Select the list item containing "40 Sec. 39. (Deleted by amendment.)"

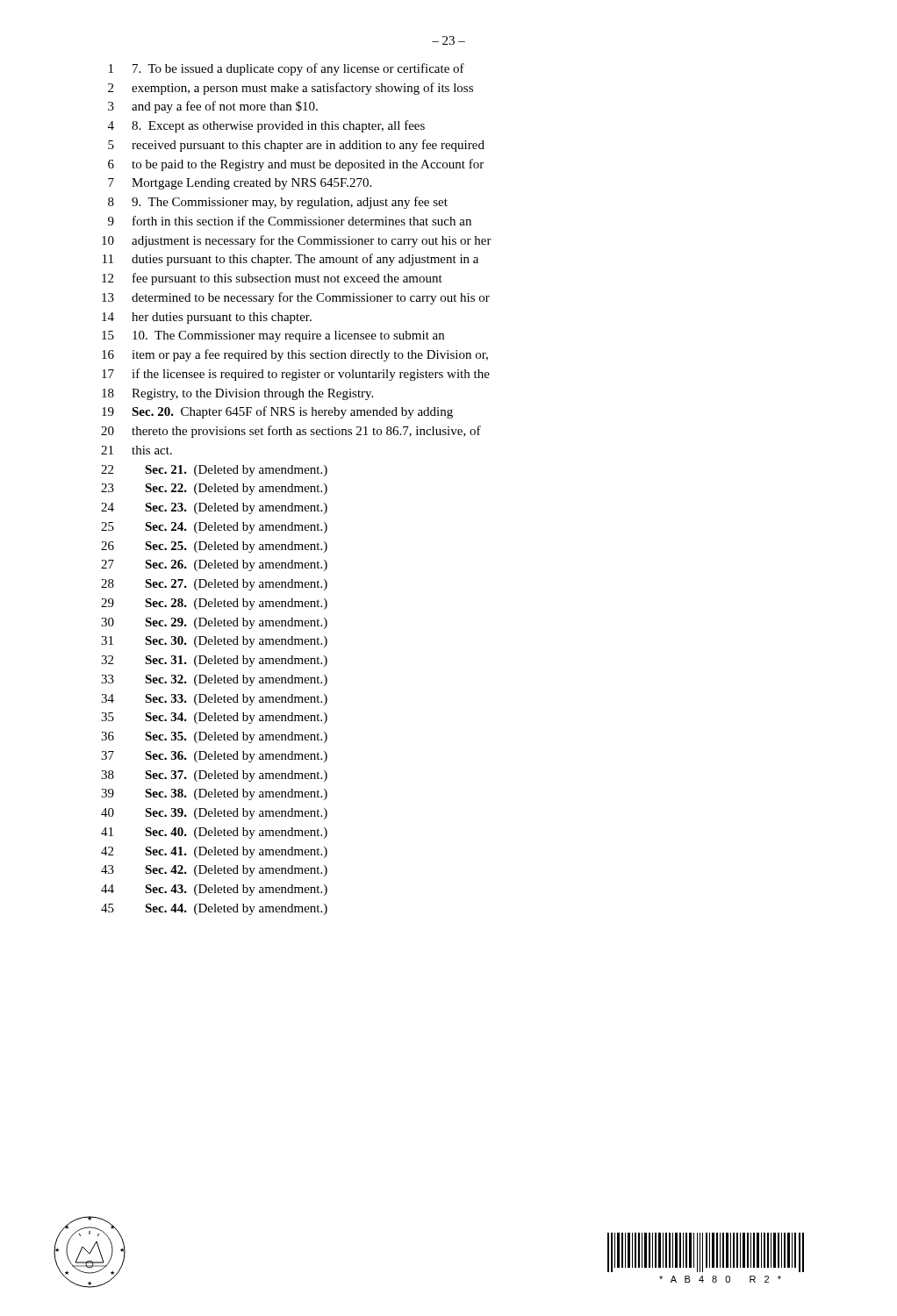click(214, 814)
